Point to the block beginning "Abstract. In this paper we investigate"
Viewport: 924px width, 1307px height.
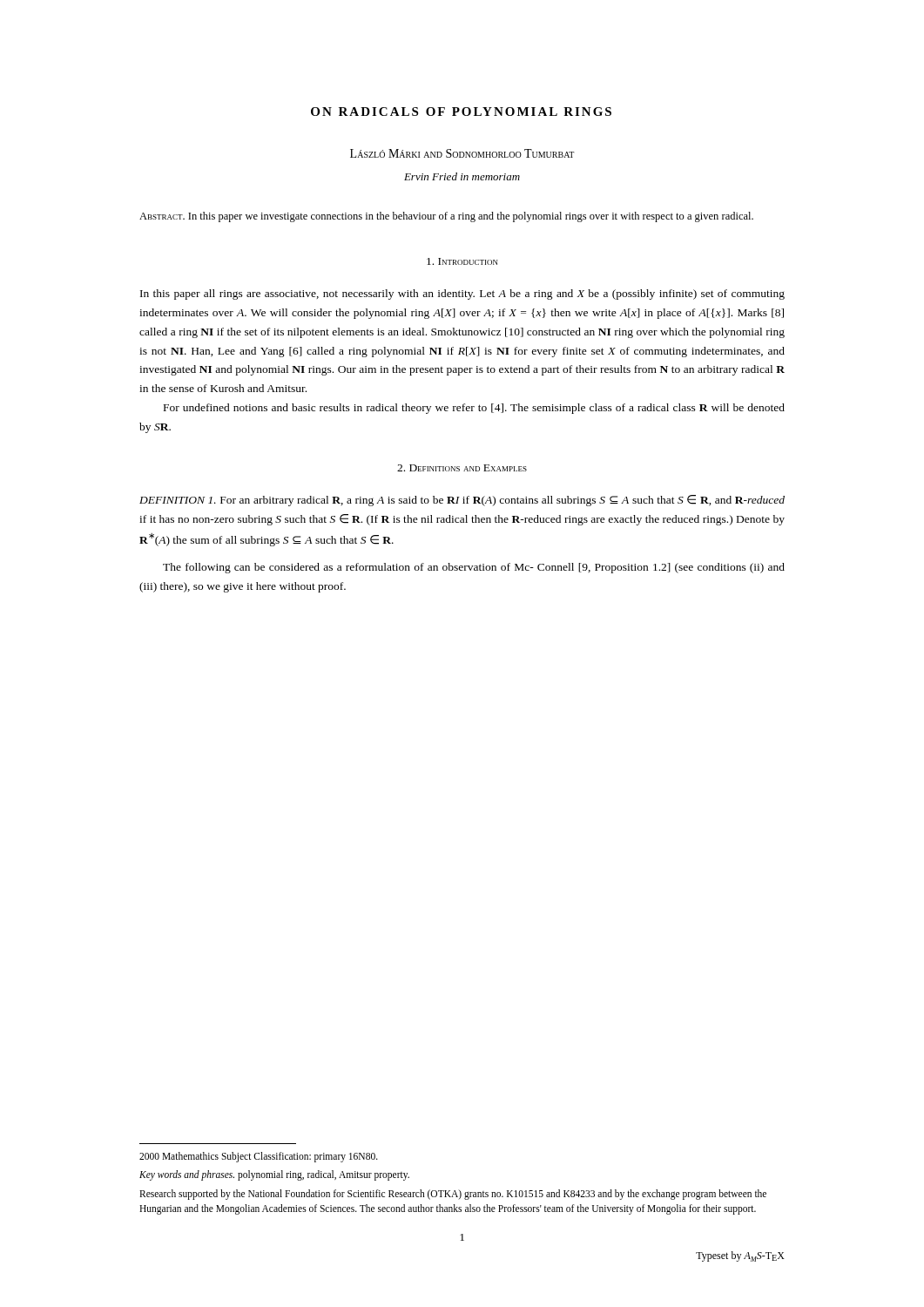click(x=447, y=216)
